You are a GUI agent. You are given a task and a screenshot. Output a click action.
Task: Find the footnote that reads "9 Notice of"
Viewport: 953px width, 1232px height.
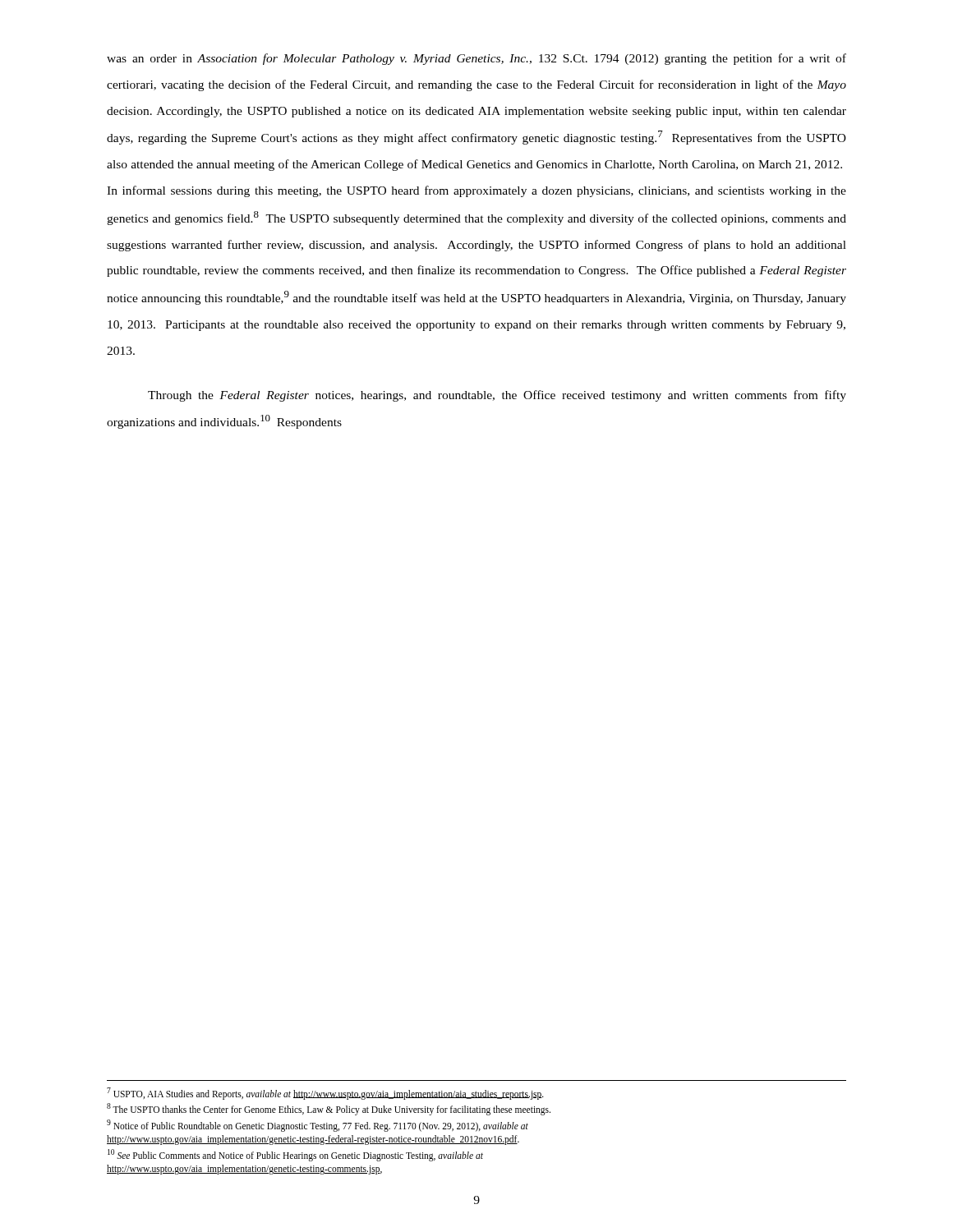(x=317, y=1124)
